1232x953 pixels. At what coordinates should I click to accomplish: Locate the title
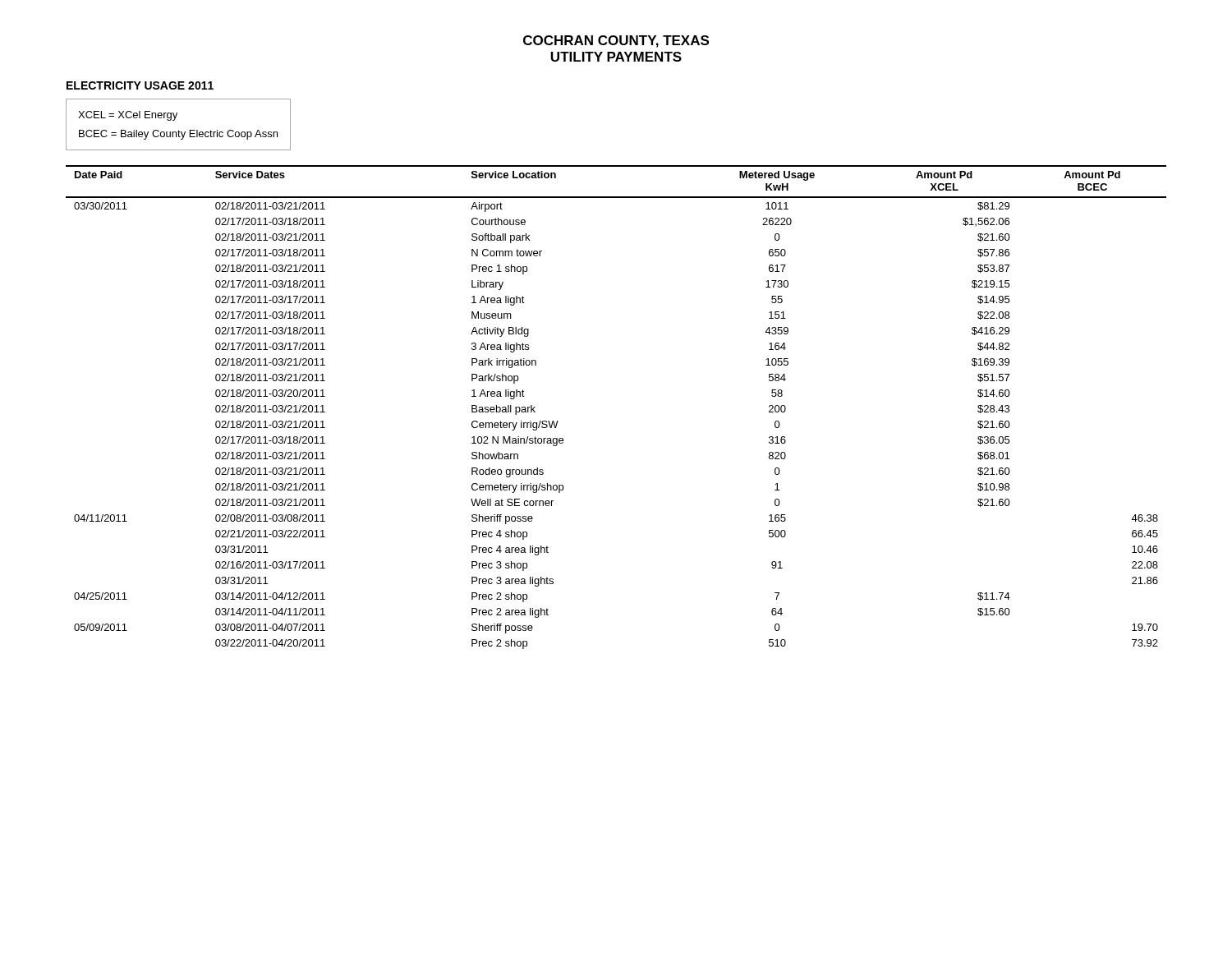[x=616, y=49]
